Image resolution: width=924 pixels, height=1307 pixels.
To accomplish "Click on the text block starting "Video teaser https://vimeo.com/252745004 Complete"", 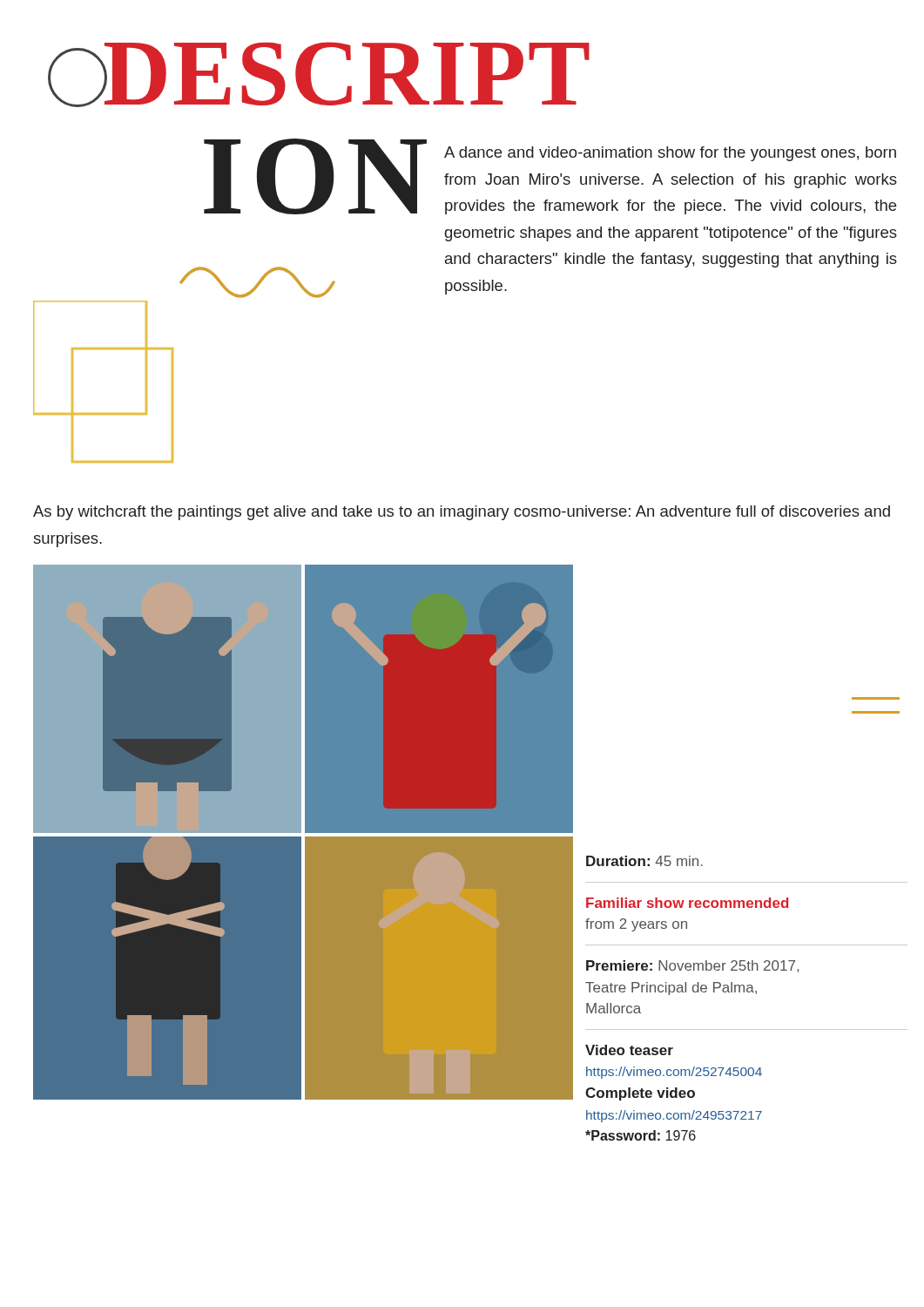I will [x=674, y=1093].
